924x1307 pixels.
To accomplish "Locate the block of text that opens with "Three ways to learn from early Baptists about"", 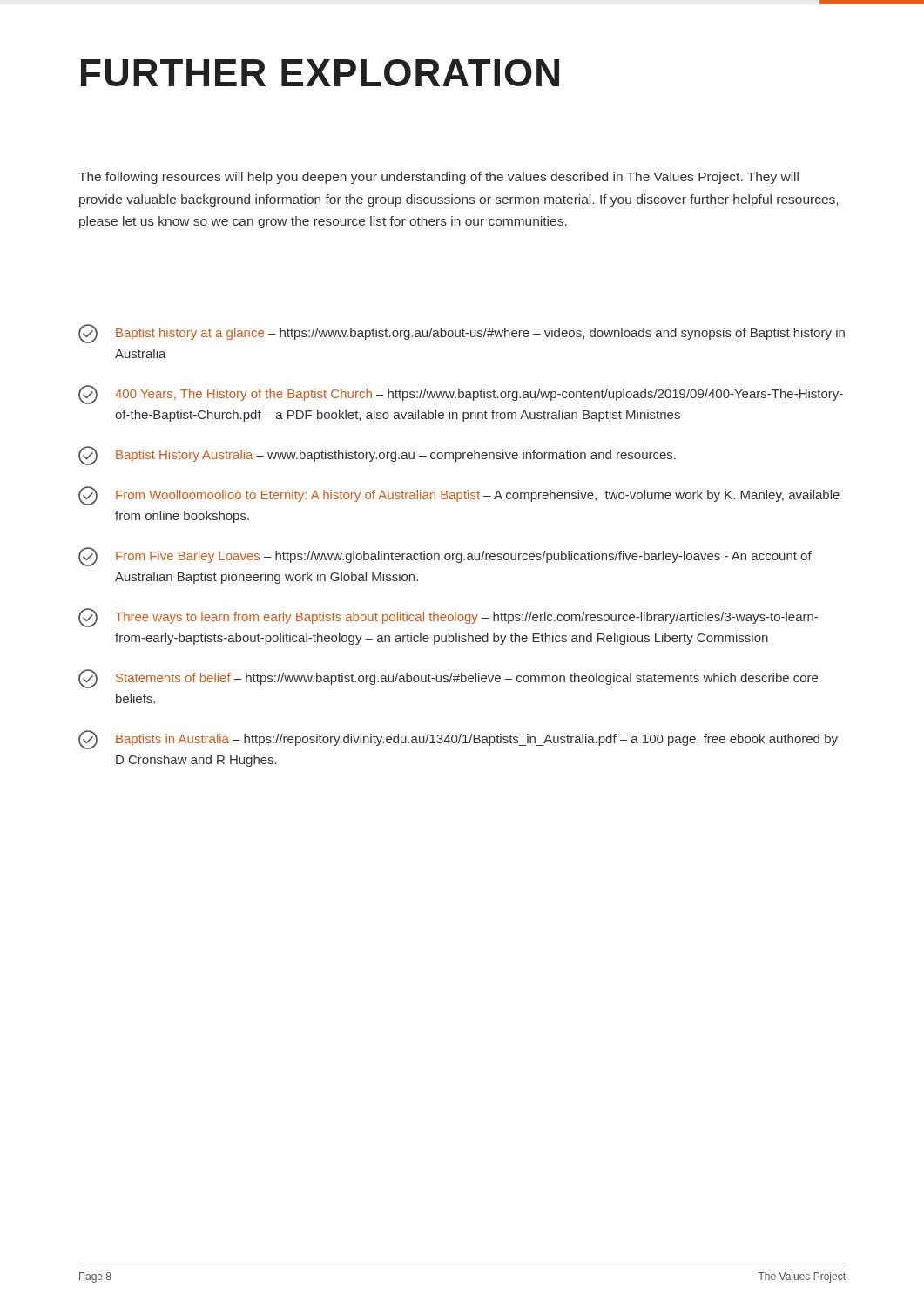I will point(462,627).
